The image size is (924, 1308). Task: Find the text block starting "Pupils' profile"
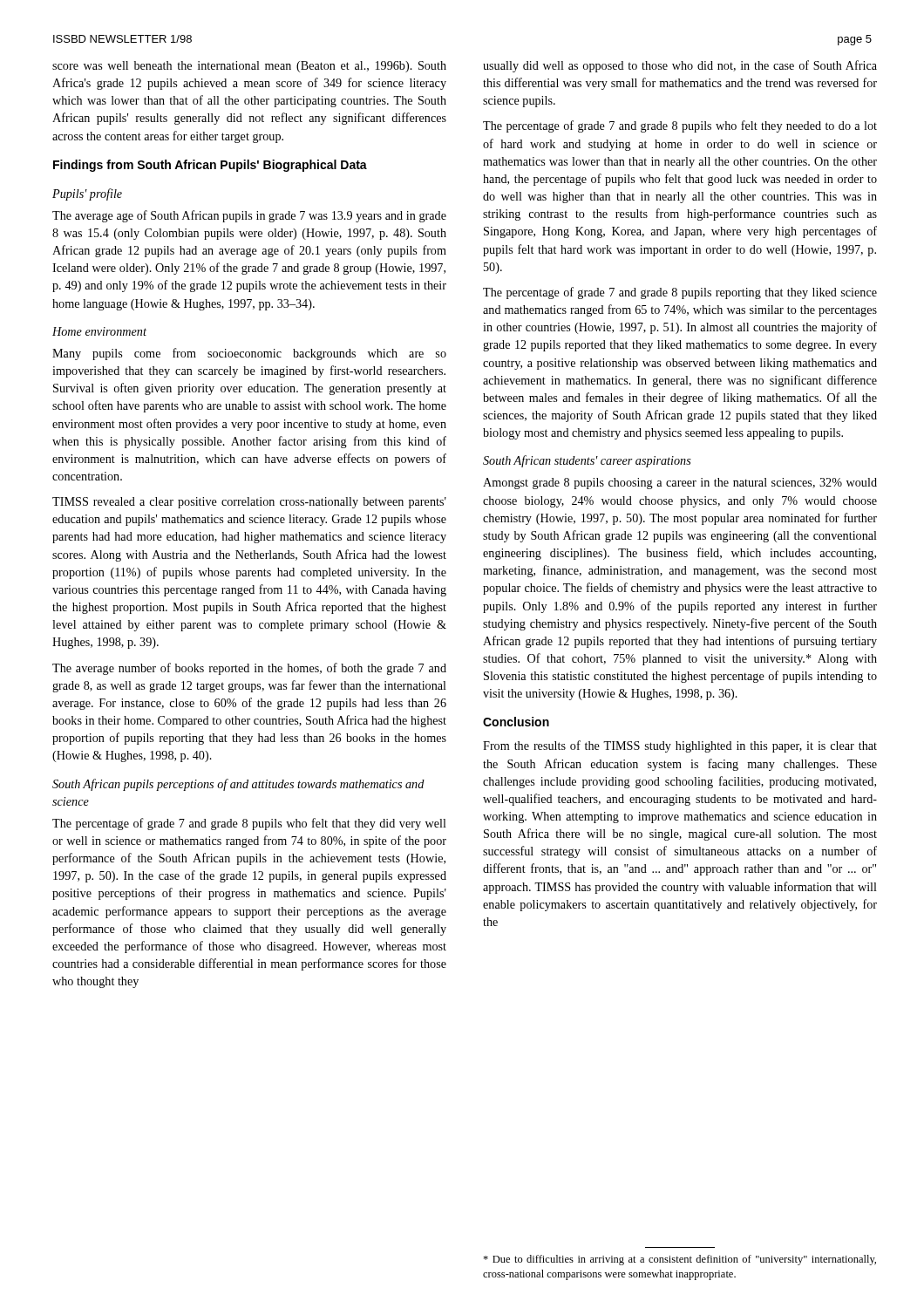[87, 193]
